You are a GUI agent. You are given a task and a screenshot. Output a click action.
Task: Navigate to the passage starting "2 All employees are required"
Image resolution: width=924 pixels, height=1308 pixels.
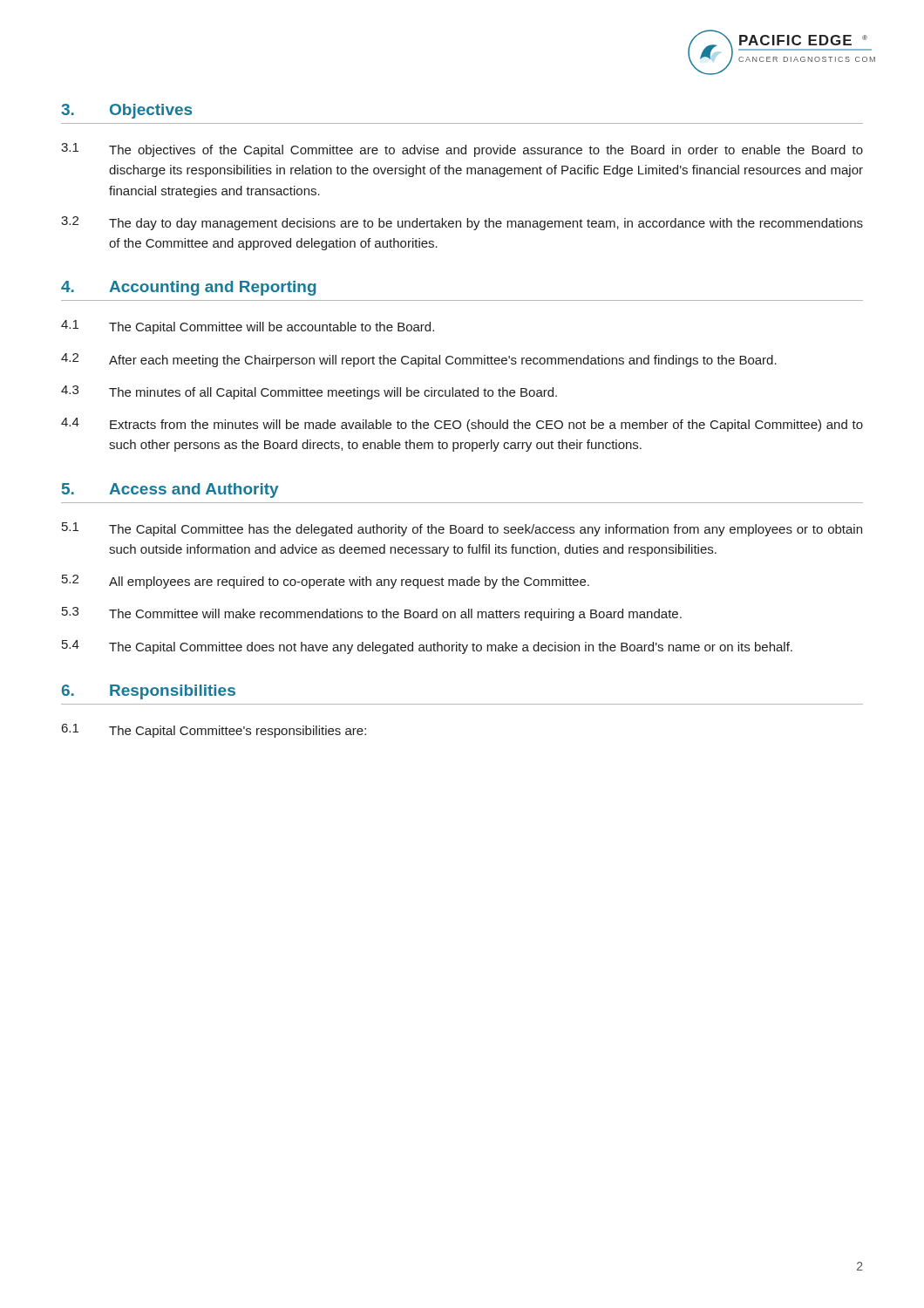pyautogui.click(x=462, y=581)
